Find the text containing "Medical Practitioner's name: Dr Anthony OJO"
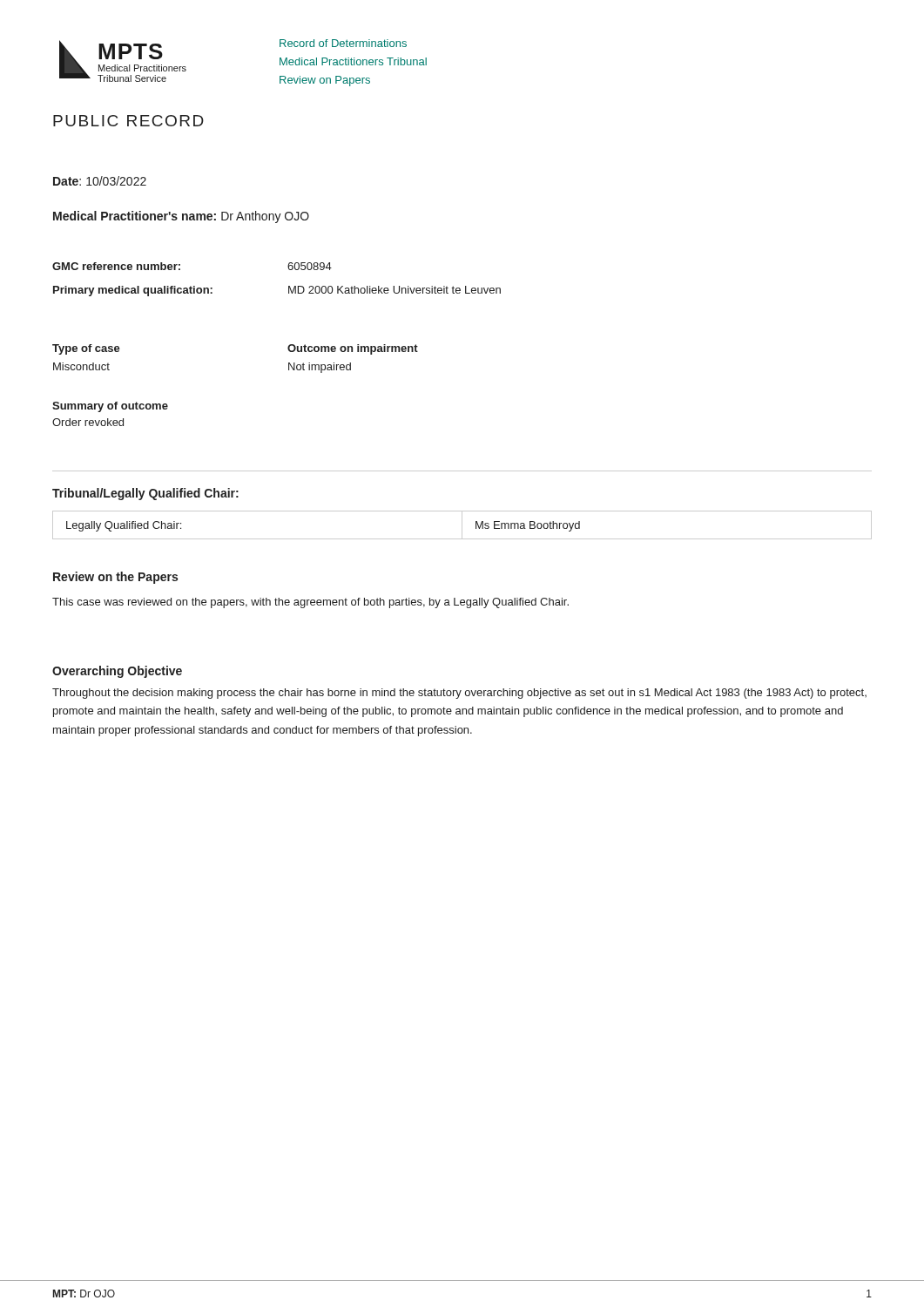The image size is (924, 1307). (x=181, y=216)
